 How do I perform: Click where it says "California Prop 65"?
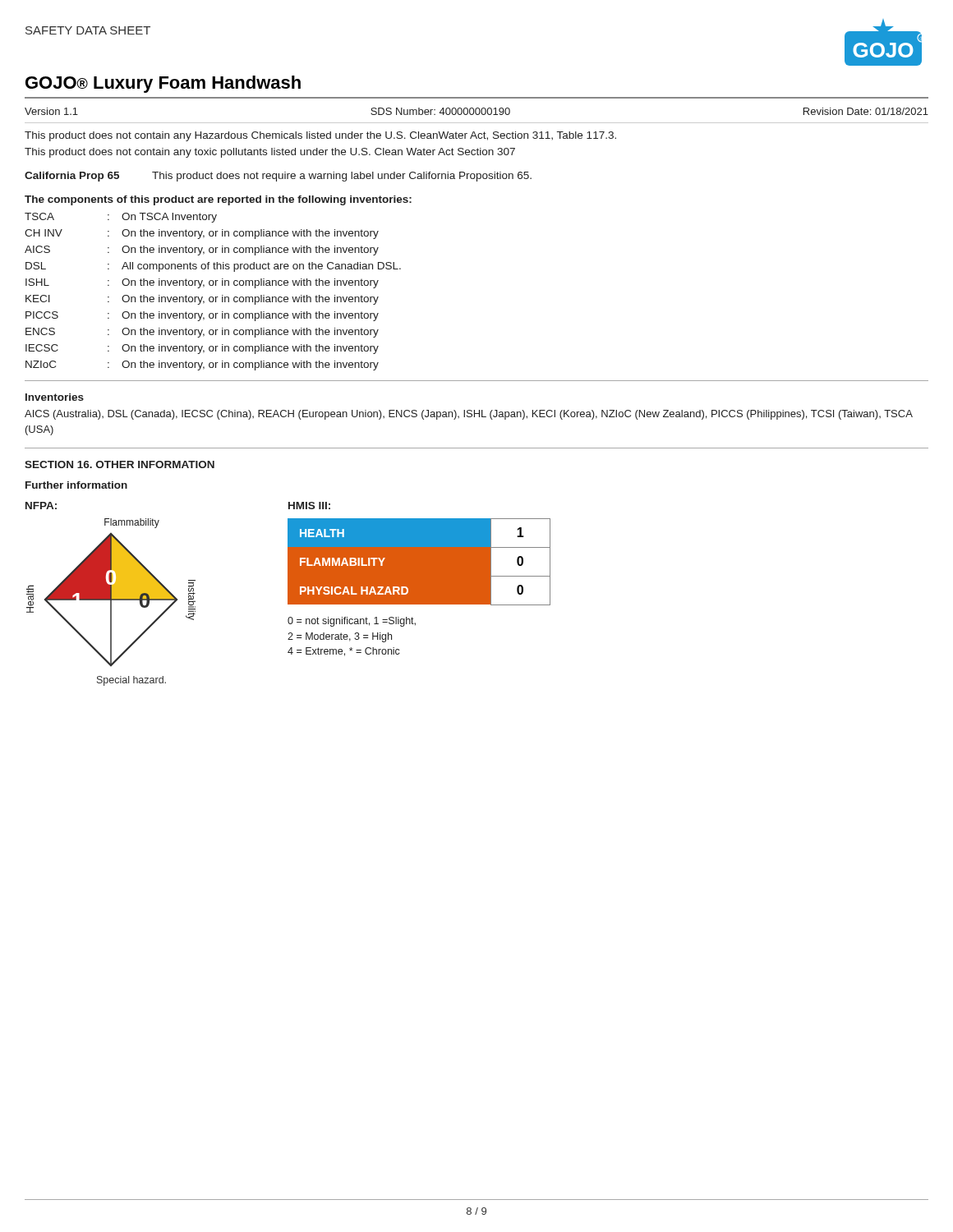click(x=72, y=175)
